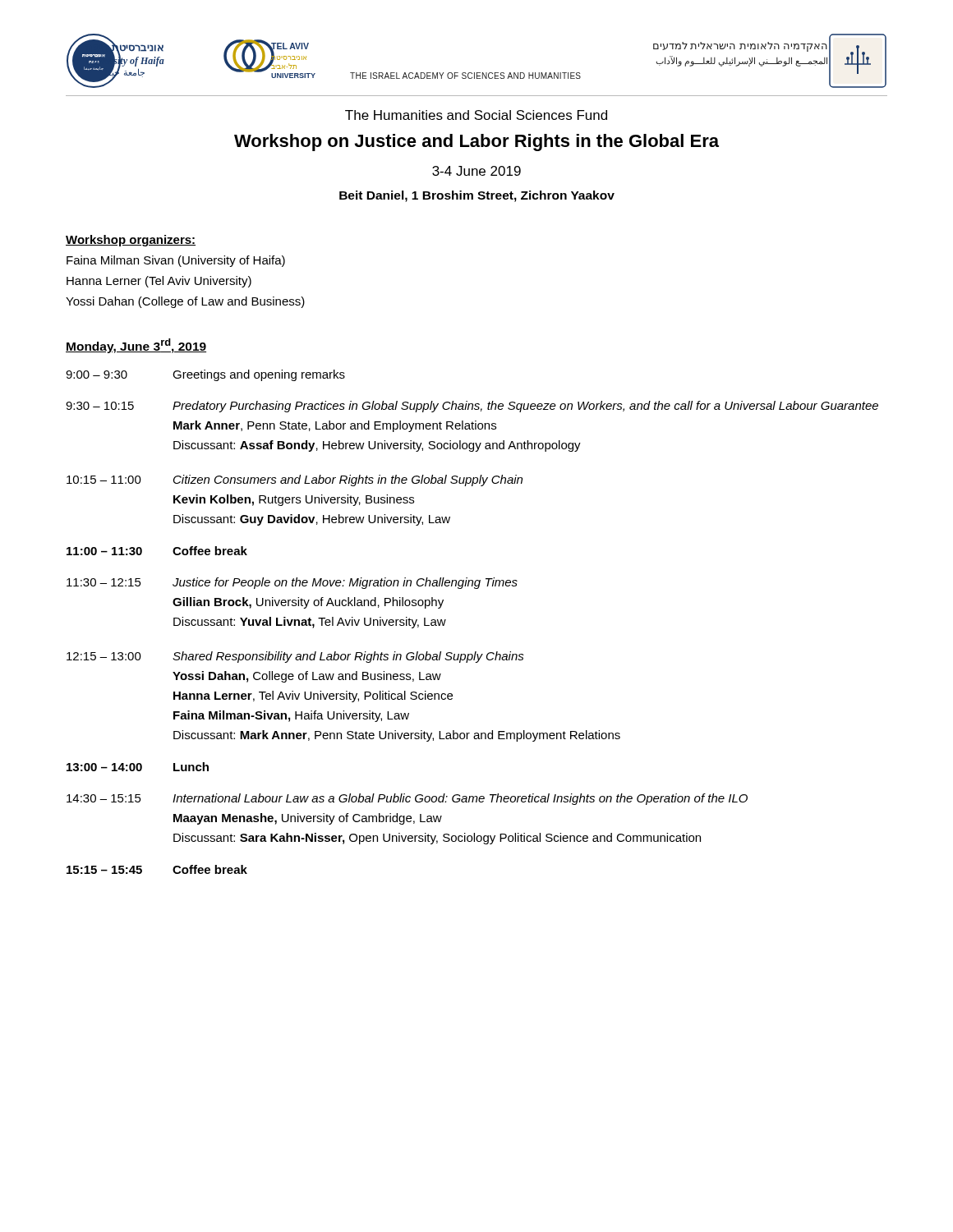This screenshot has height=1232, width=953.
Task: Click on the passage starting "12:15 – 13:00 Shared Responsibility"
Action: click(x=343, y=696)
